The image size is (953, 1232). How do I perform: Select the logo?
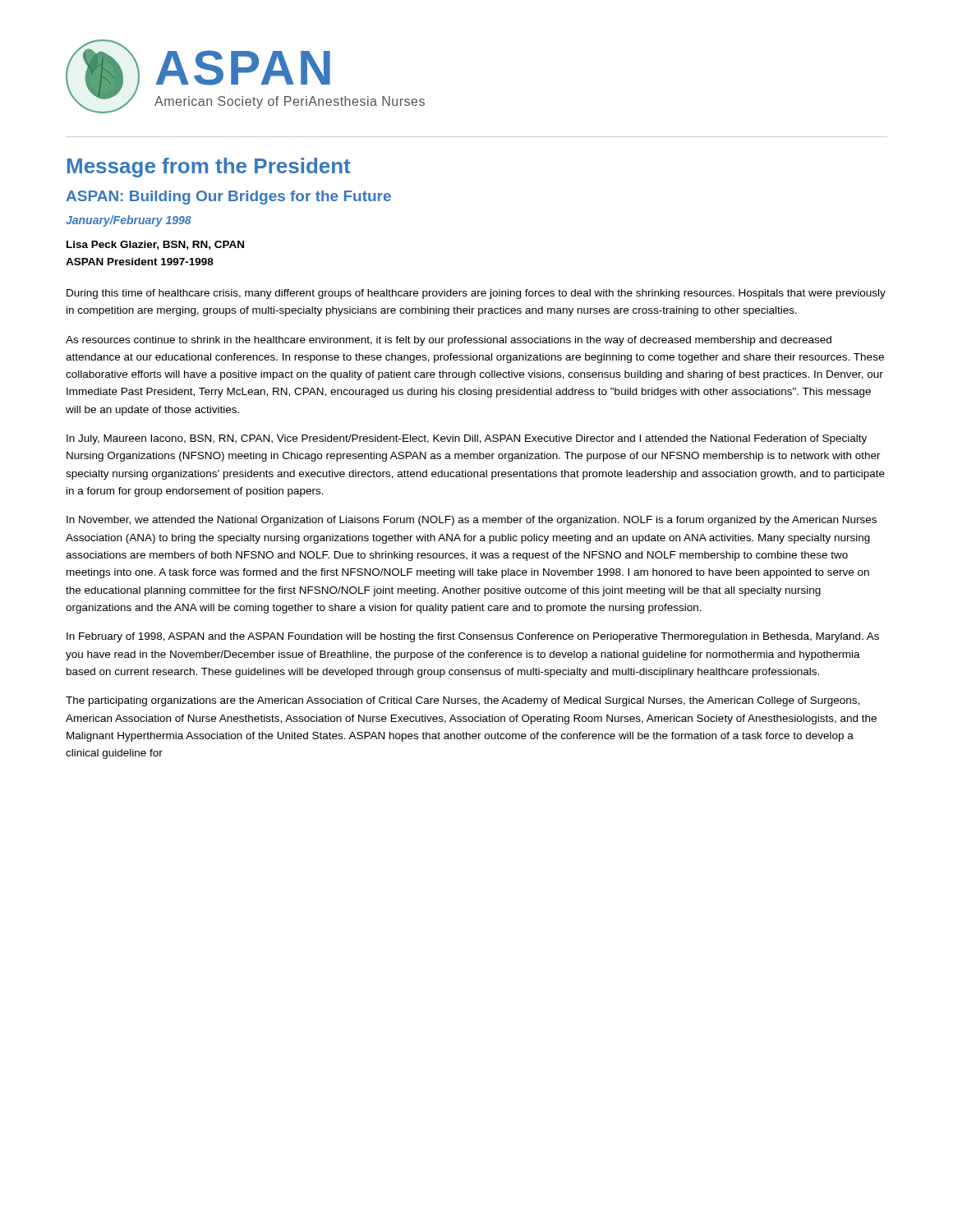pos(476,76)
